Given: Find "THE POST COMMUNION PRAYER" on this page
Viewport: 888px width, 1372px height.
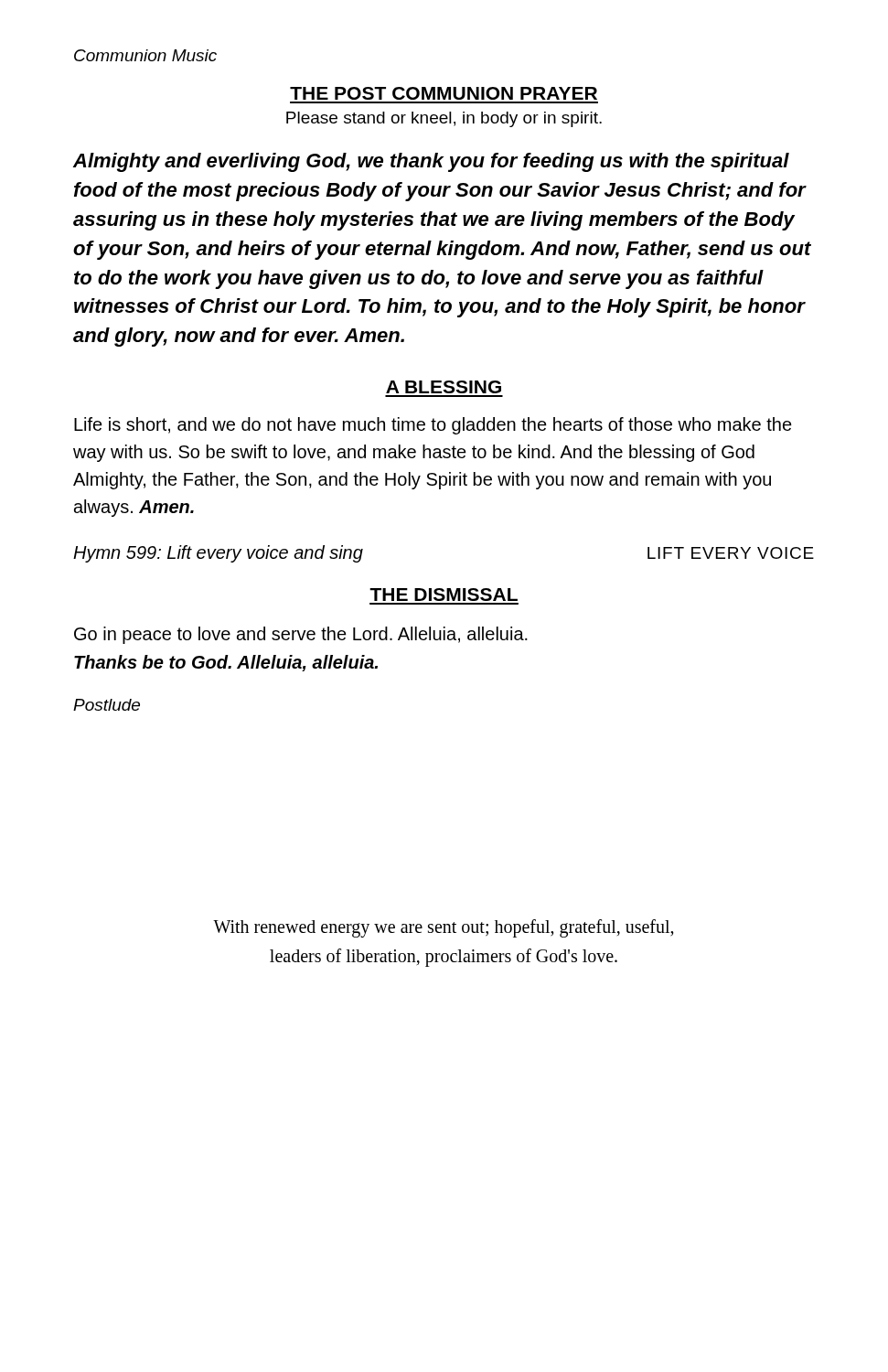Looking at the screenshot, I should 444,93.
